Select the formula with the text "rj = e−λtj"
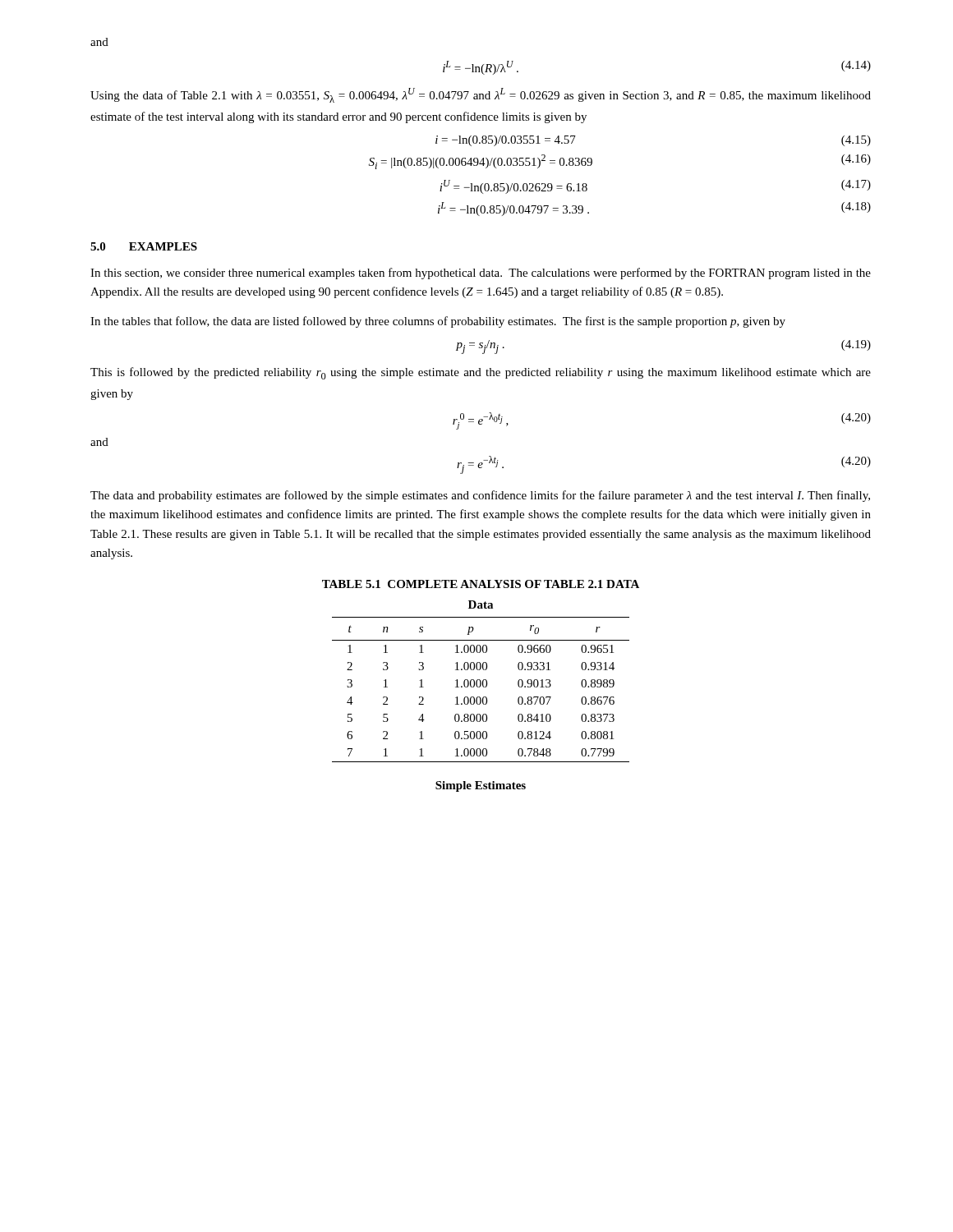The width and height of the screenshot is (953, 1232). tap(482, 464)
